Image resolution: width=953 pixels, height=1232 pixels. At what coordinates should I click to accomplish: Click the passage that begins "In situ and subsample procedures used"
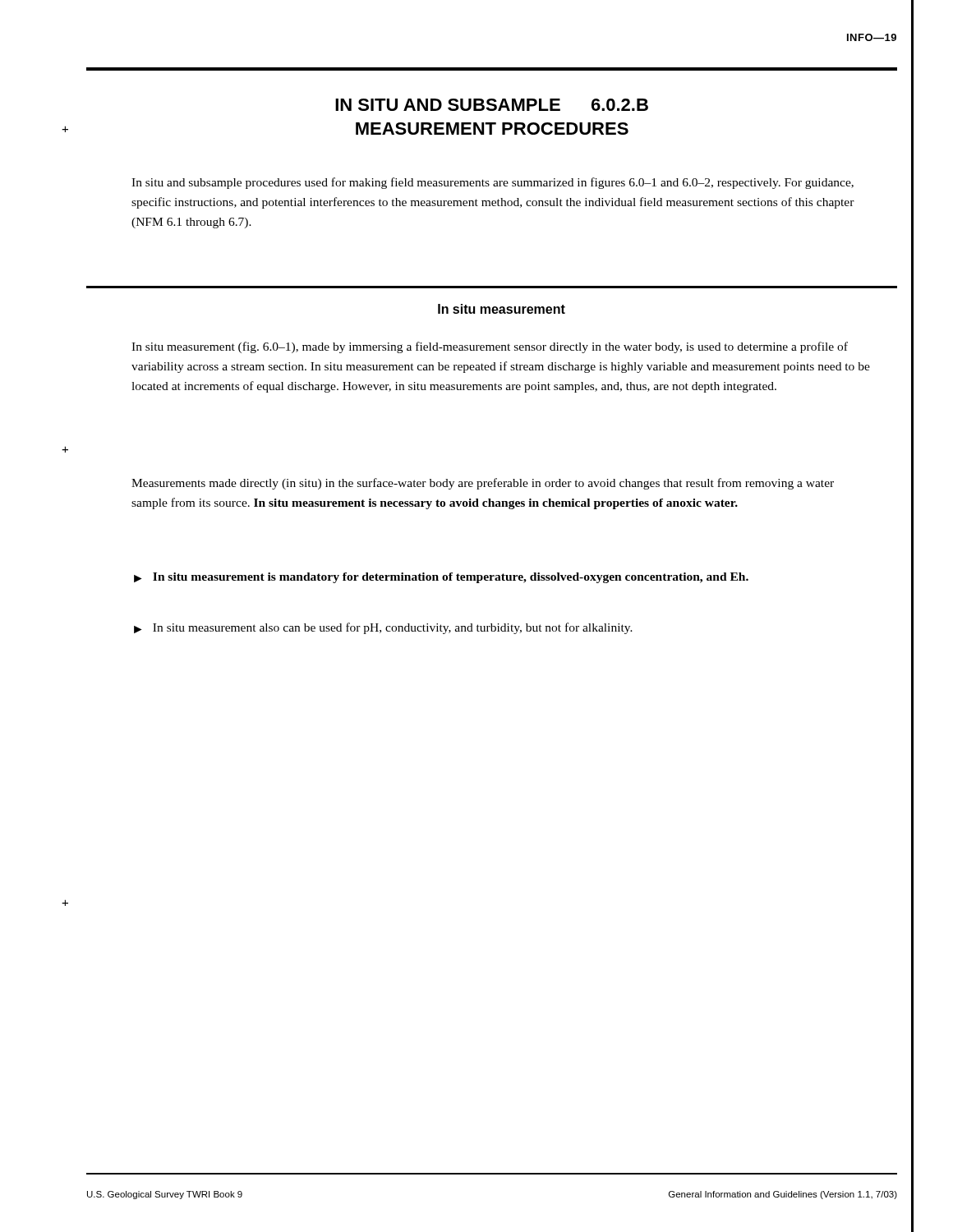tap(493, 202)
